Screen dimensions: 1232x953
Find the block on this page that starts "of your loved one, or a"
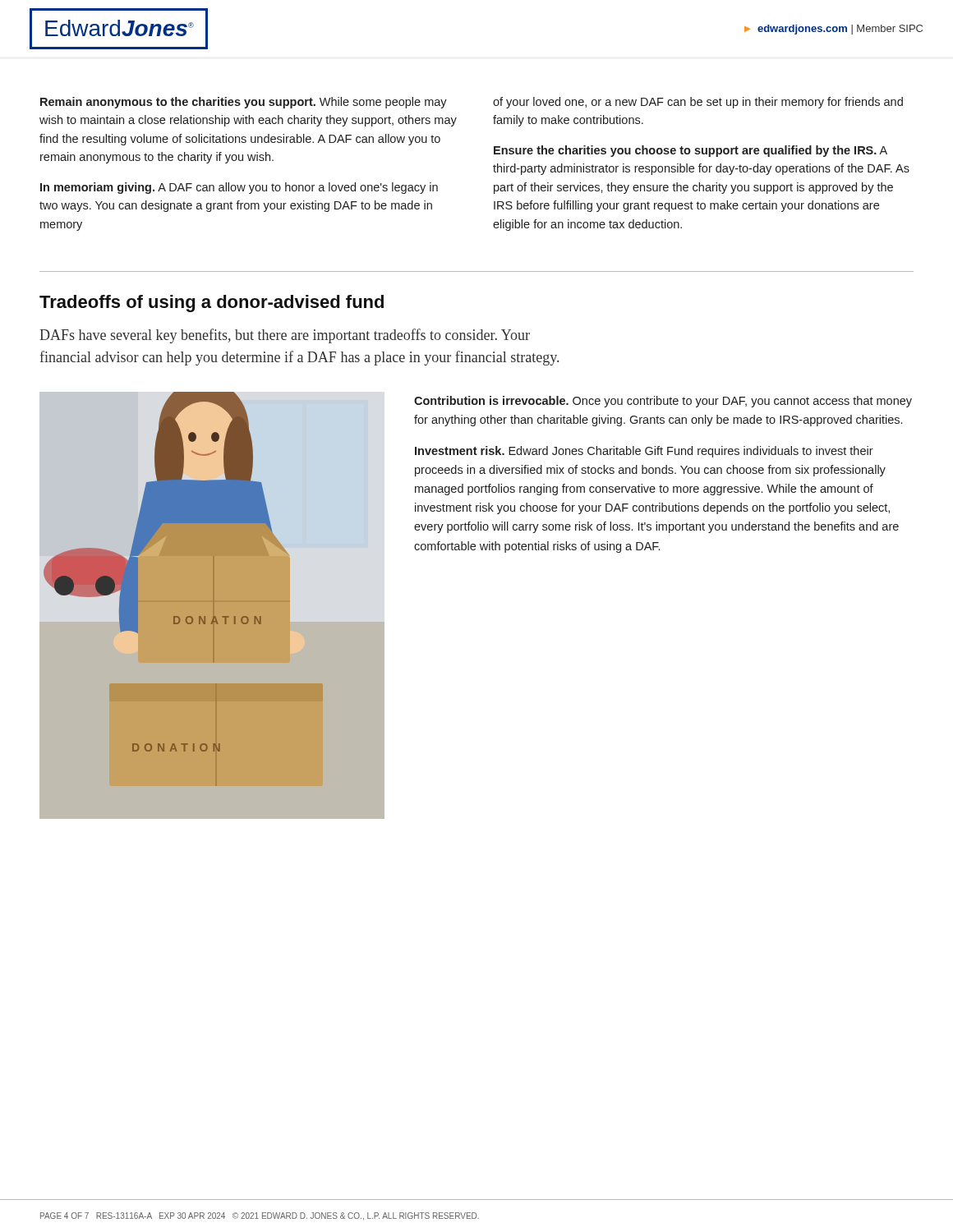point(703,163)
